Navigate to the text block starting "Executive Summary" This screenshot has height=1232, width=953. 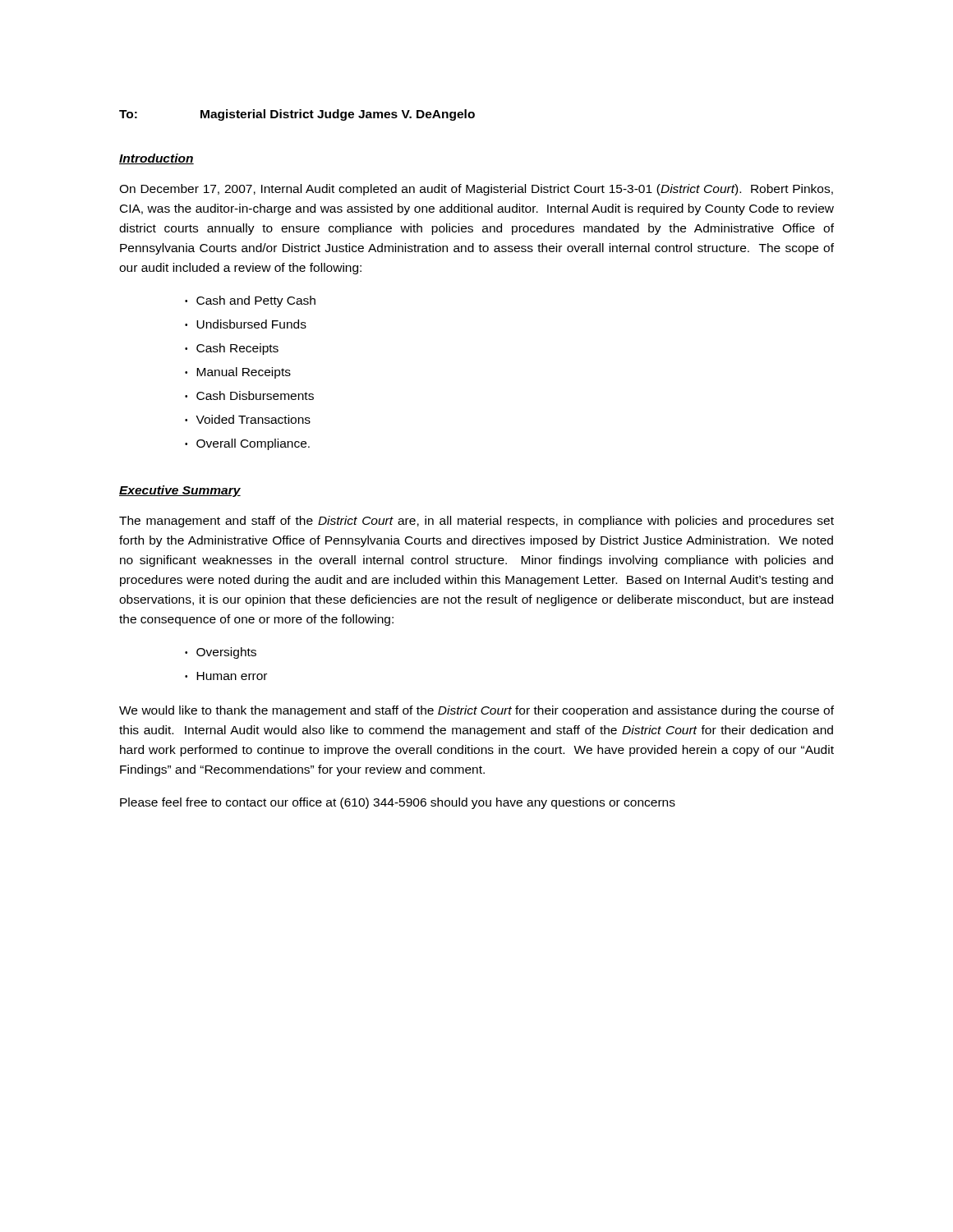pos(180,490)
